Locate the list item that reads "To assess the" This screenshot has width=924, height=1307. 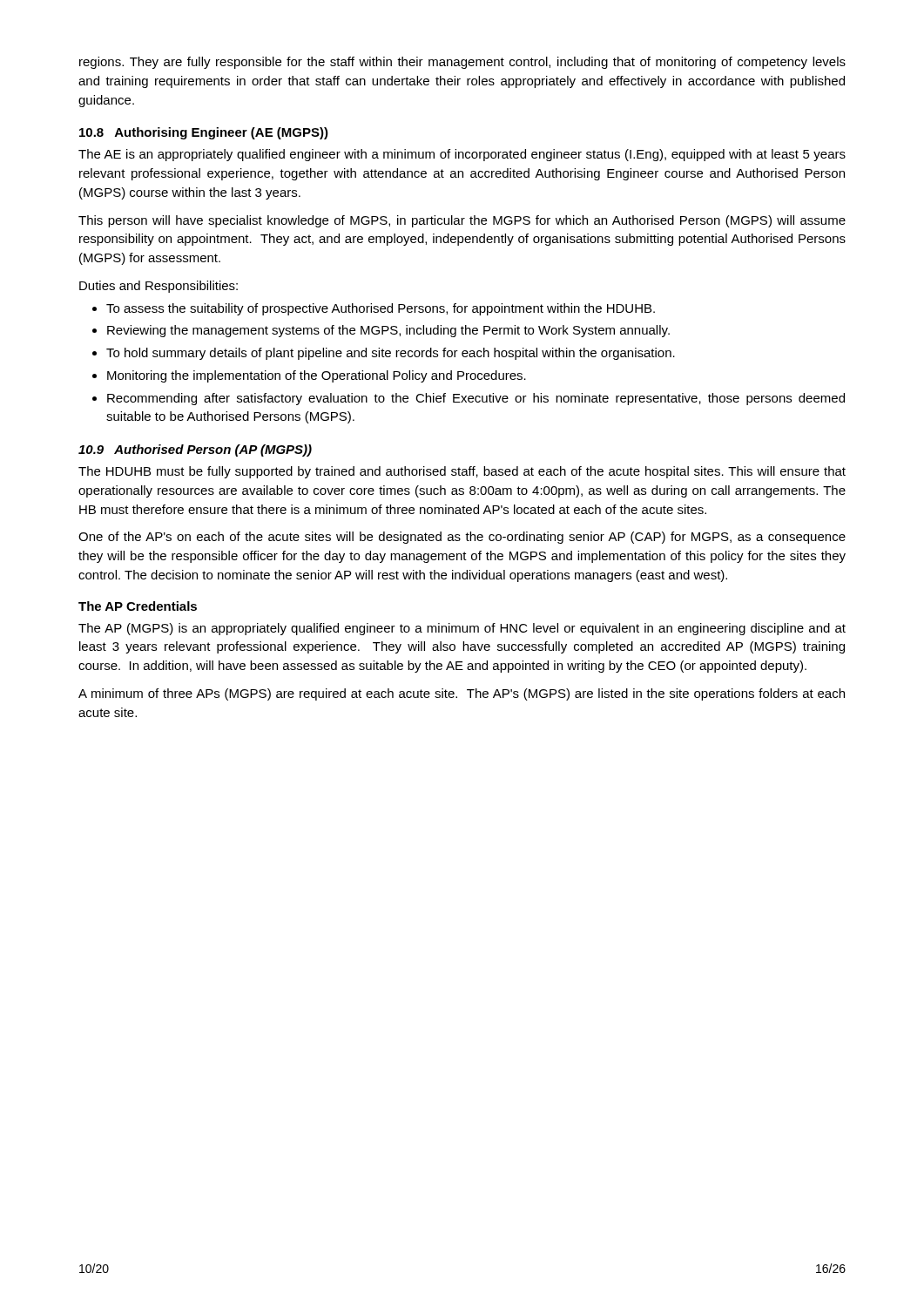pos(381,308)
